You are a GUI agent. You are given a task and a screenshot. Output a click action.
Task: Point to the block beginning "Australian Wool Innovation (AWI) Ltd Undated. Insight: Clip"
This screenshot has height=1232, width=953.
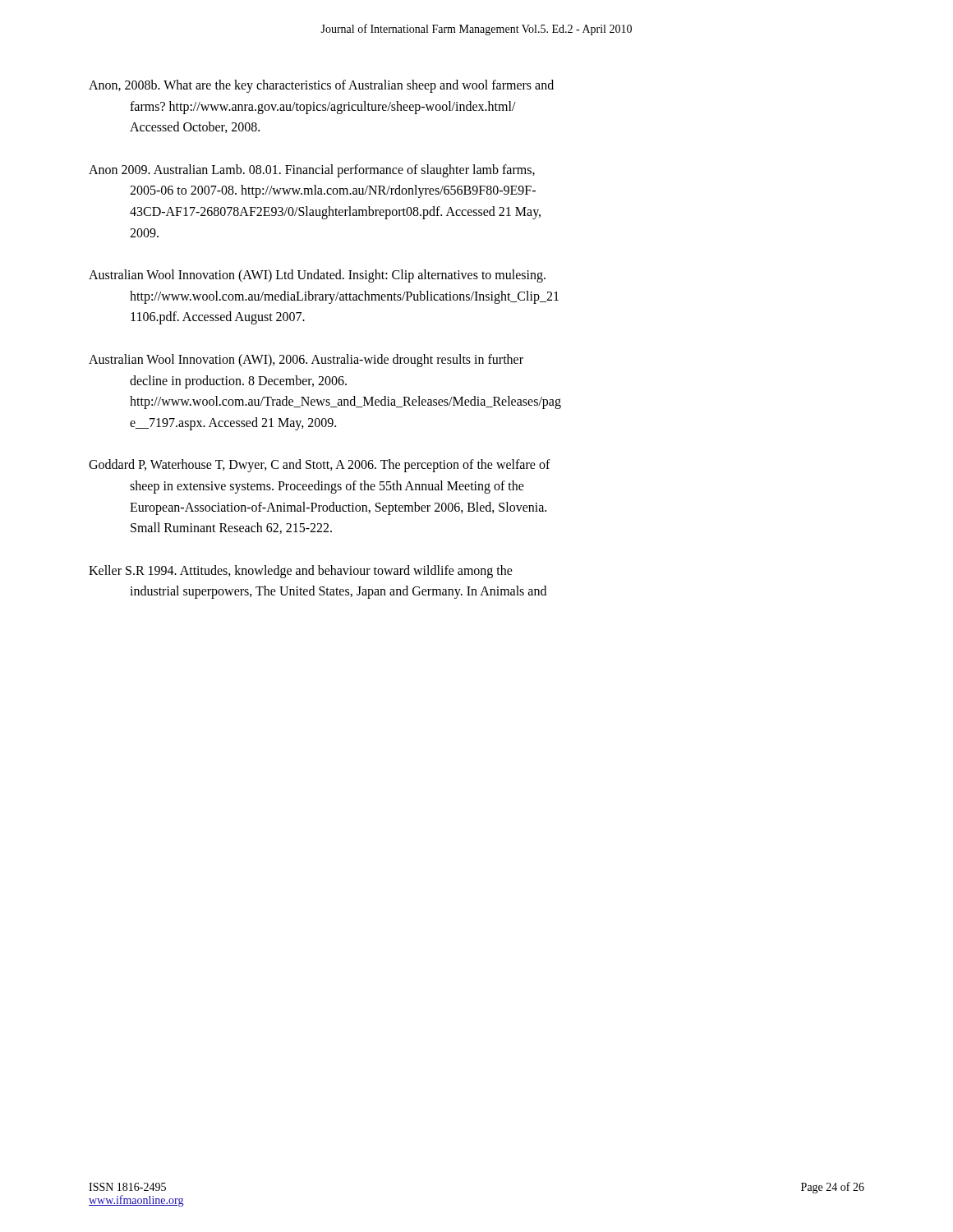476,296
